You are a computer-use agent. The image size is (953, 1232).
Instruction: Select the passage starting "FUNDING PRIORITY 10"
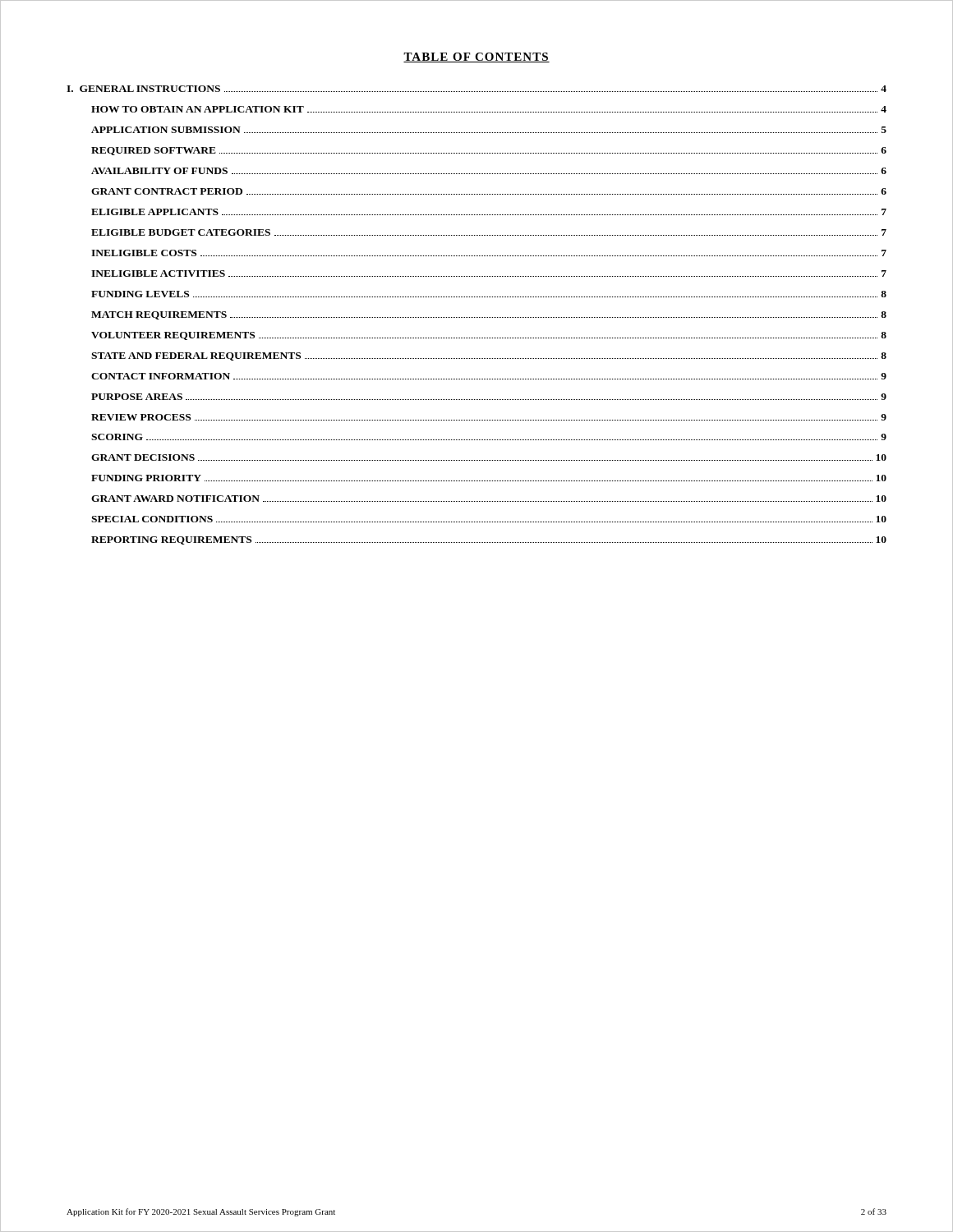point(489,479)
